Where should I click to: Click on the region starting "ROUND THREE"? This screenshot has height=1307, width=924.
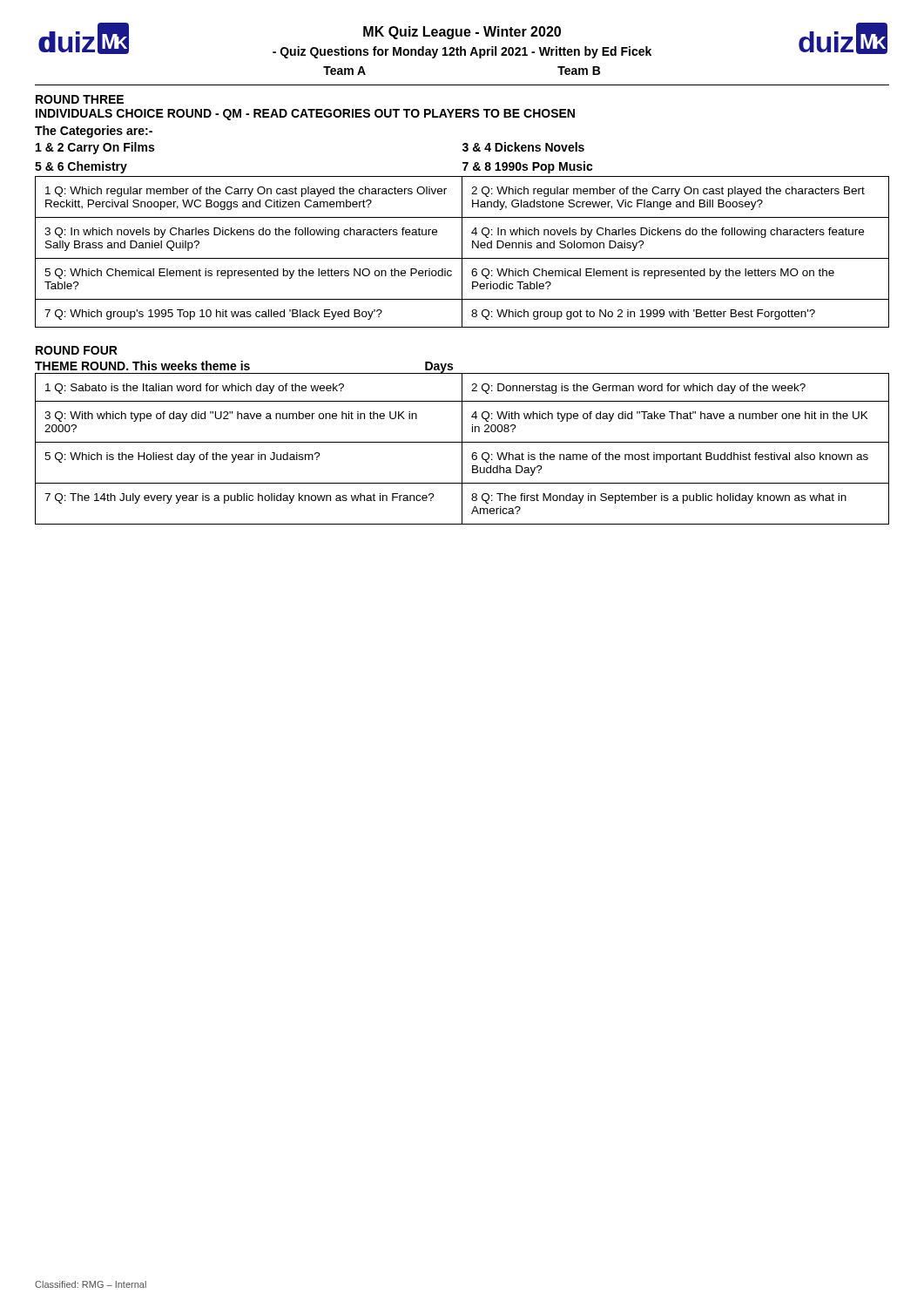coord(80,99)
